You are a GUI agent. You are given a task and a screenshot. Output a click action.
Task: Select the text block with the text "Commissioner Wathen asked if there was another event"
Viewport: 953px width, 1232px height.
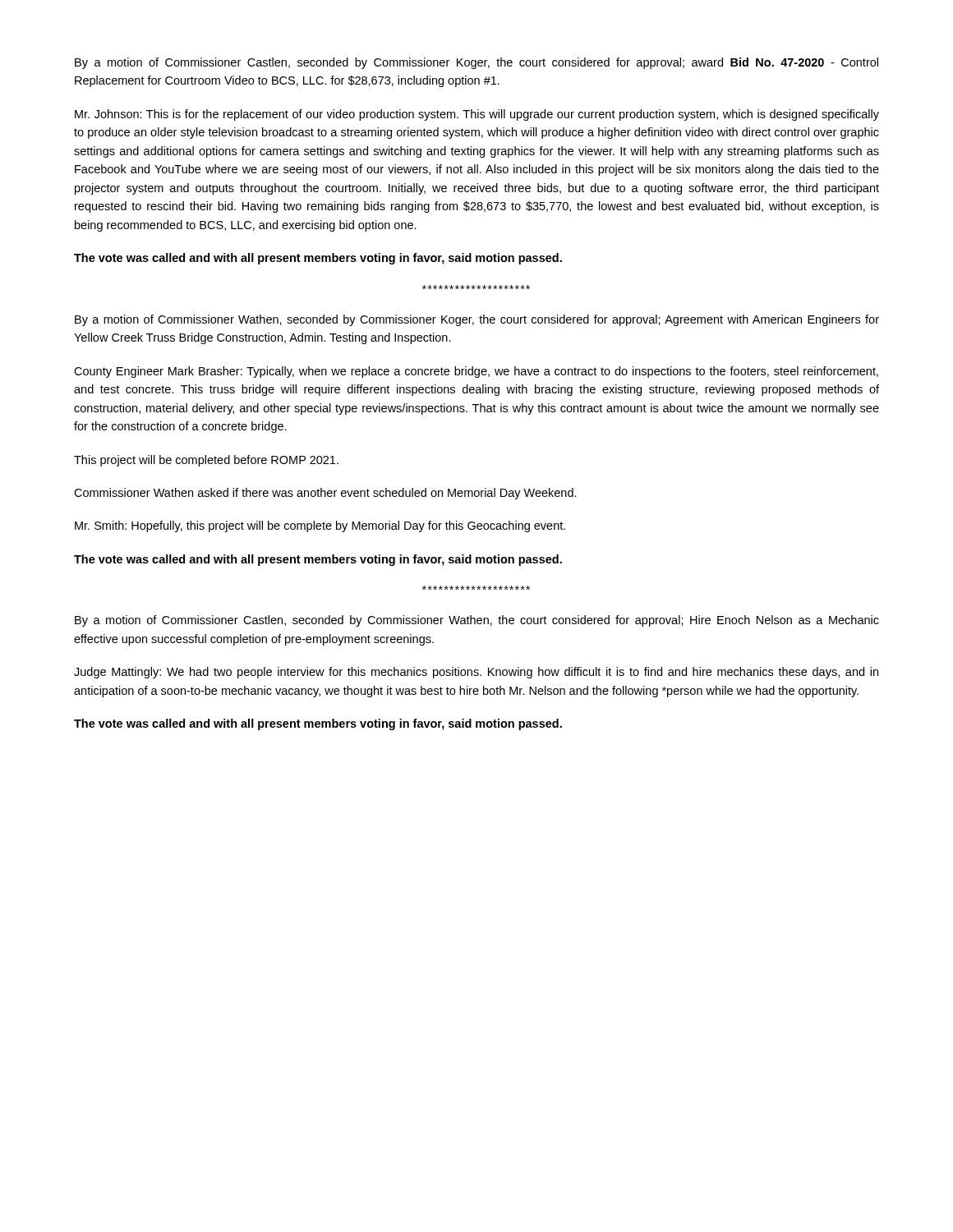pyautogui.click(x=326, y=493)
